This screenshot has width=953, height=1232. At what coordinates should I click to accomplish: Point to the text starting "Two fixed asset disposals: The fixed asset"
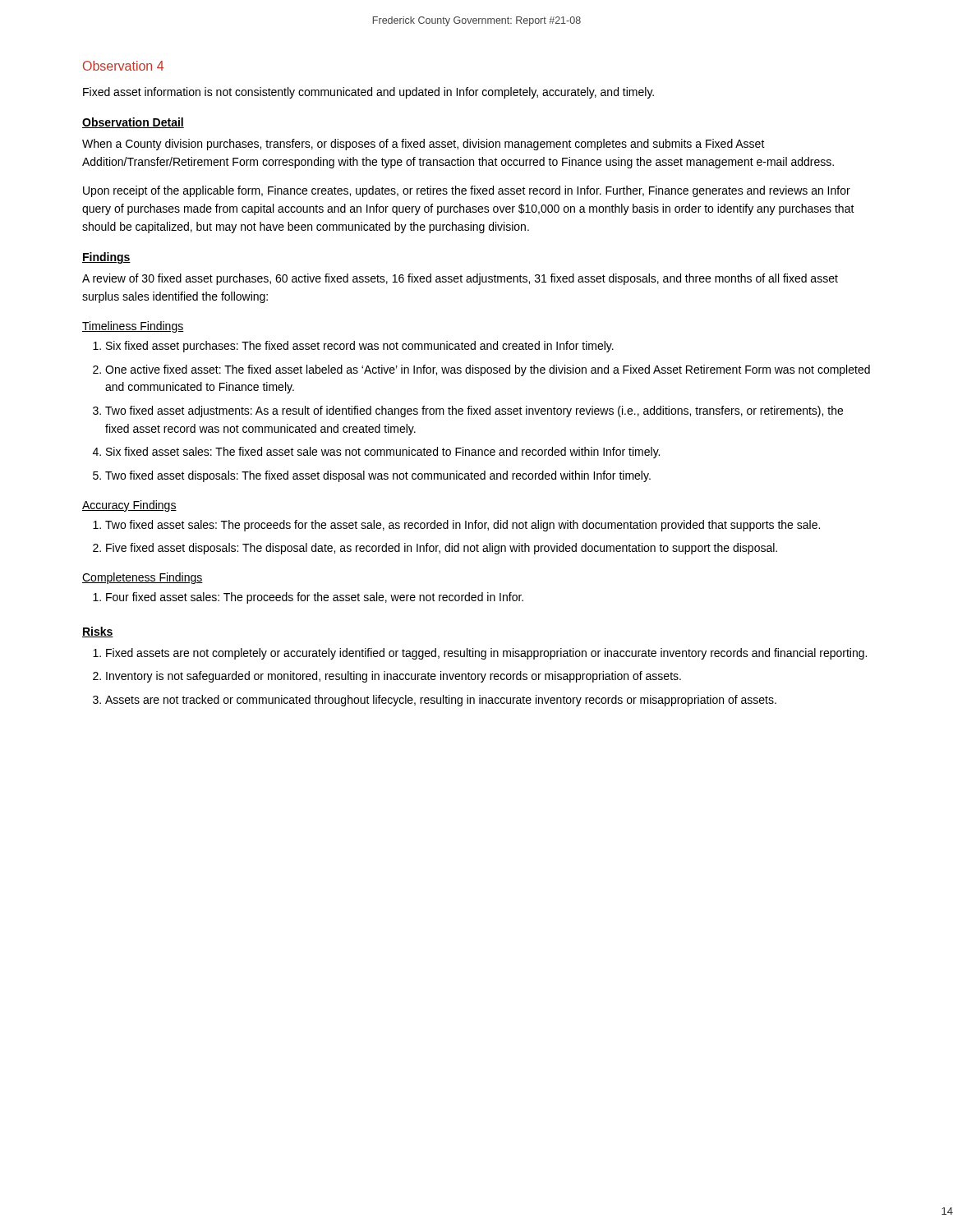coord(378,475)
